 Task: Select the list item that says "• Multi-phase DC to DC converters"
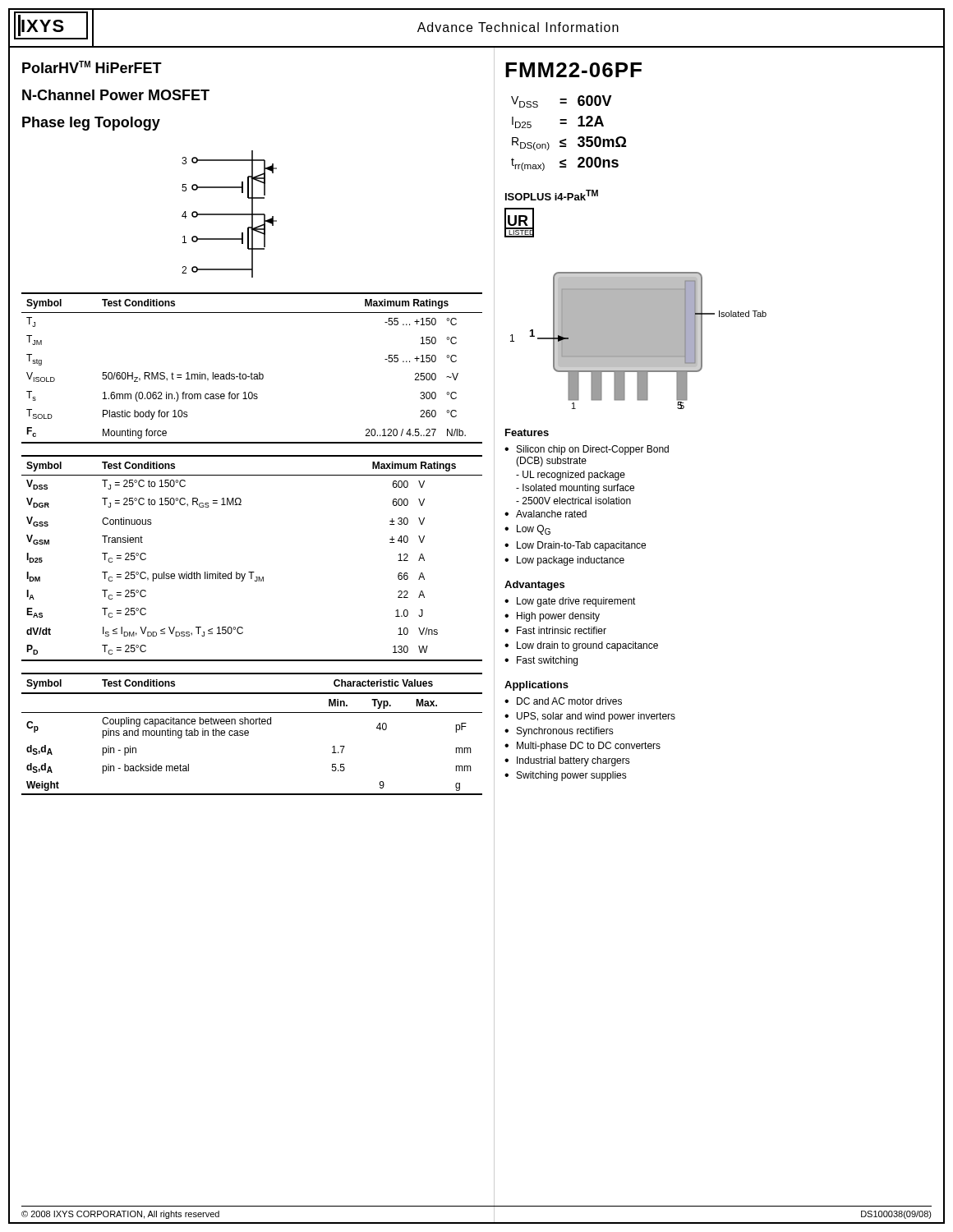[583, 746]
